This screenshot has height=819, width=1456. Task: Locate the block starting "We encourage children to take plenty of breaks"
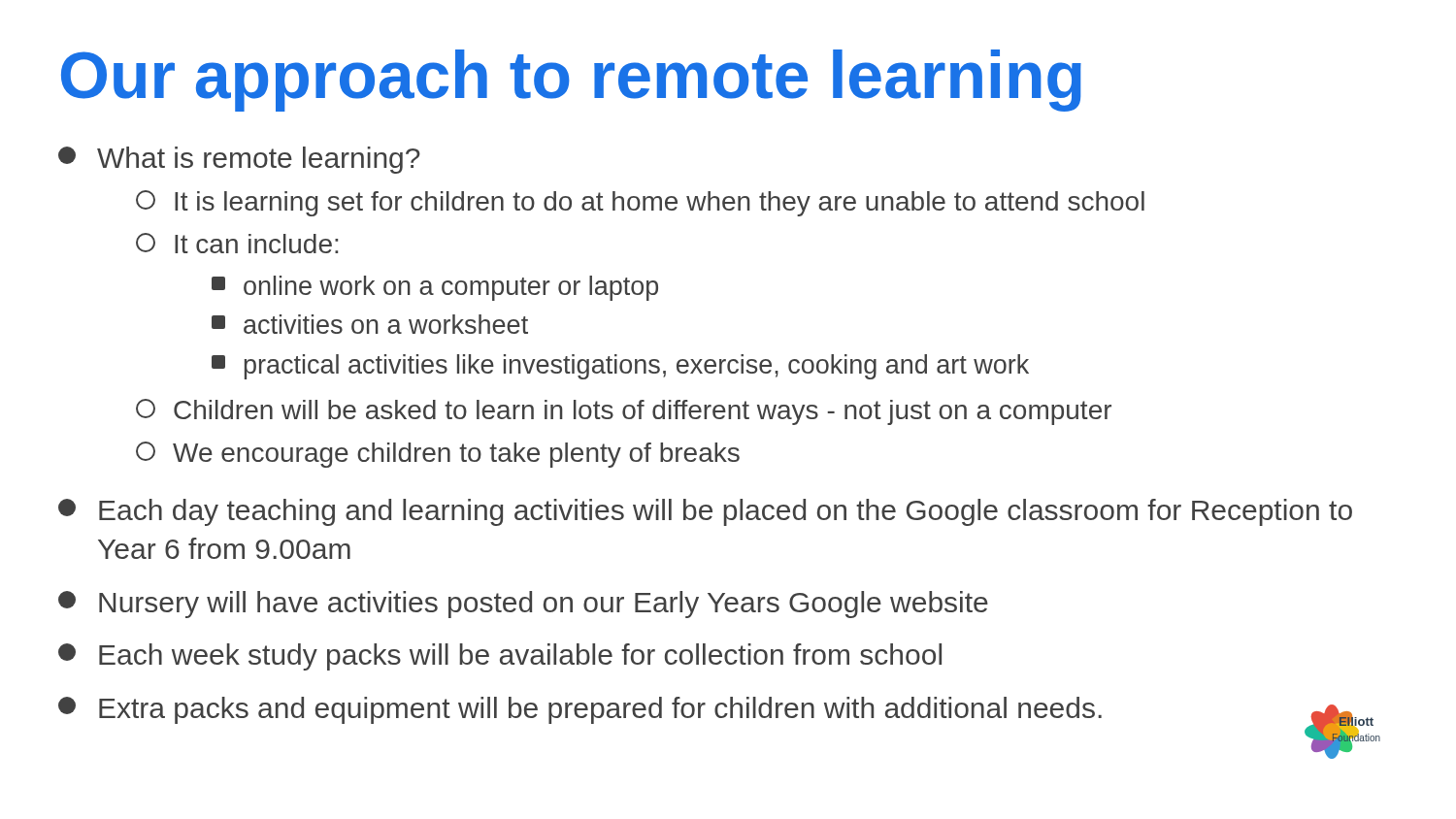click(x=438, y=453)
